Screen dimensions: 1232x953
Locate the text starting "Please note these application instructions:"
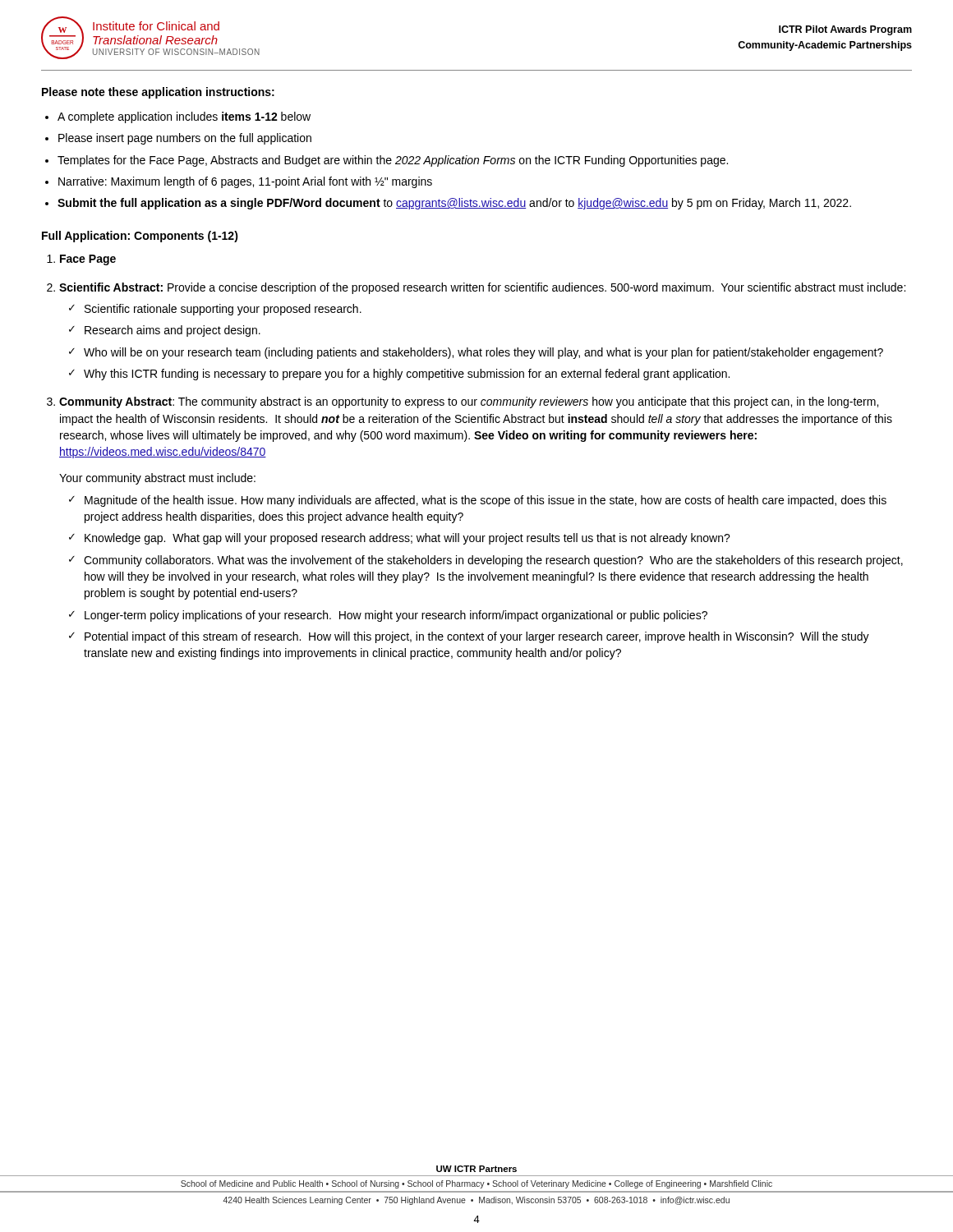(158, 92)
